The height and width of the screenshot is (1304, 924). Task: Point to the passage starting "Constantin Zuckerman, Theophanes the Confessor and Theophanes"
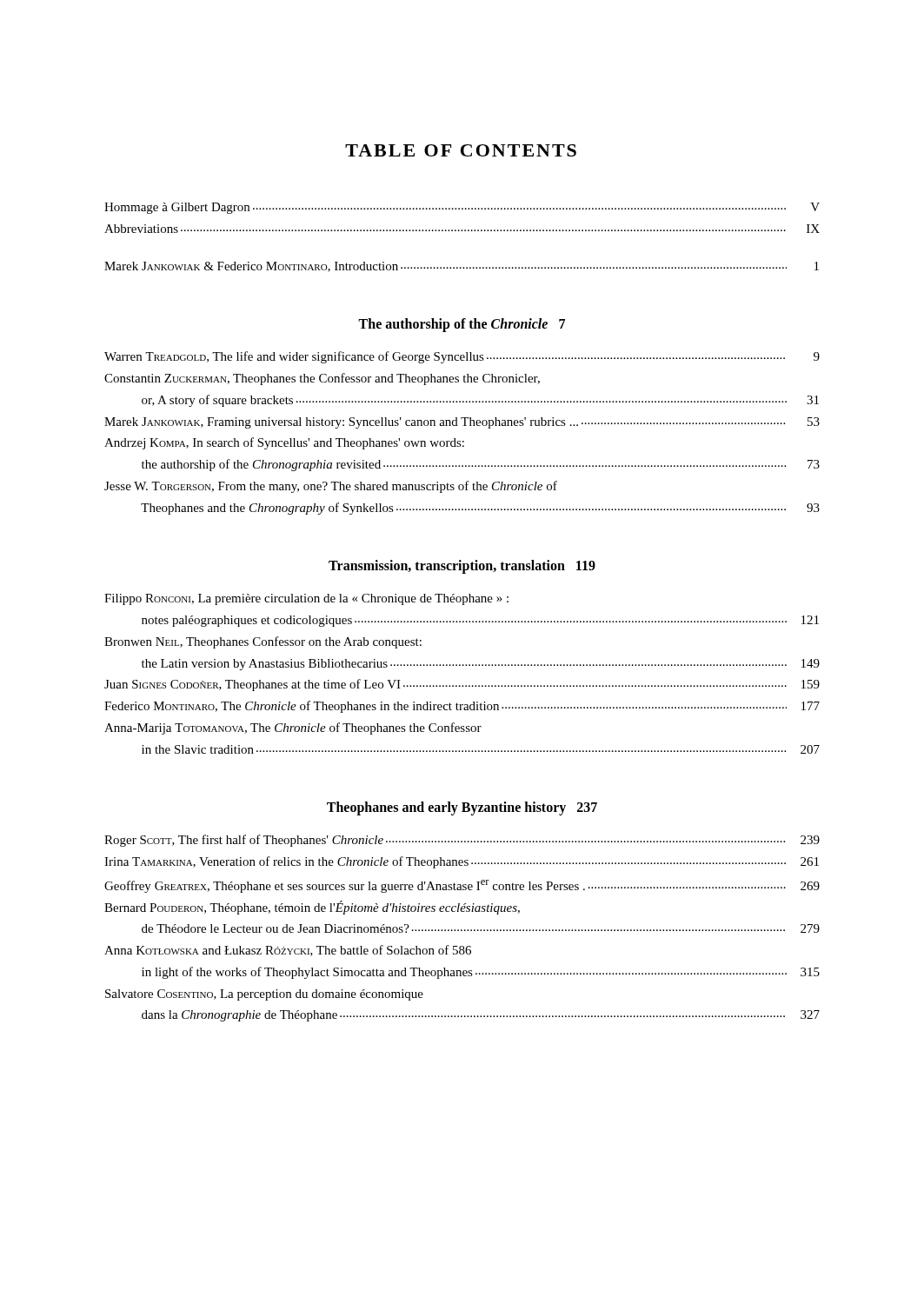pos(462,389)
